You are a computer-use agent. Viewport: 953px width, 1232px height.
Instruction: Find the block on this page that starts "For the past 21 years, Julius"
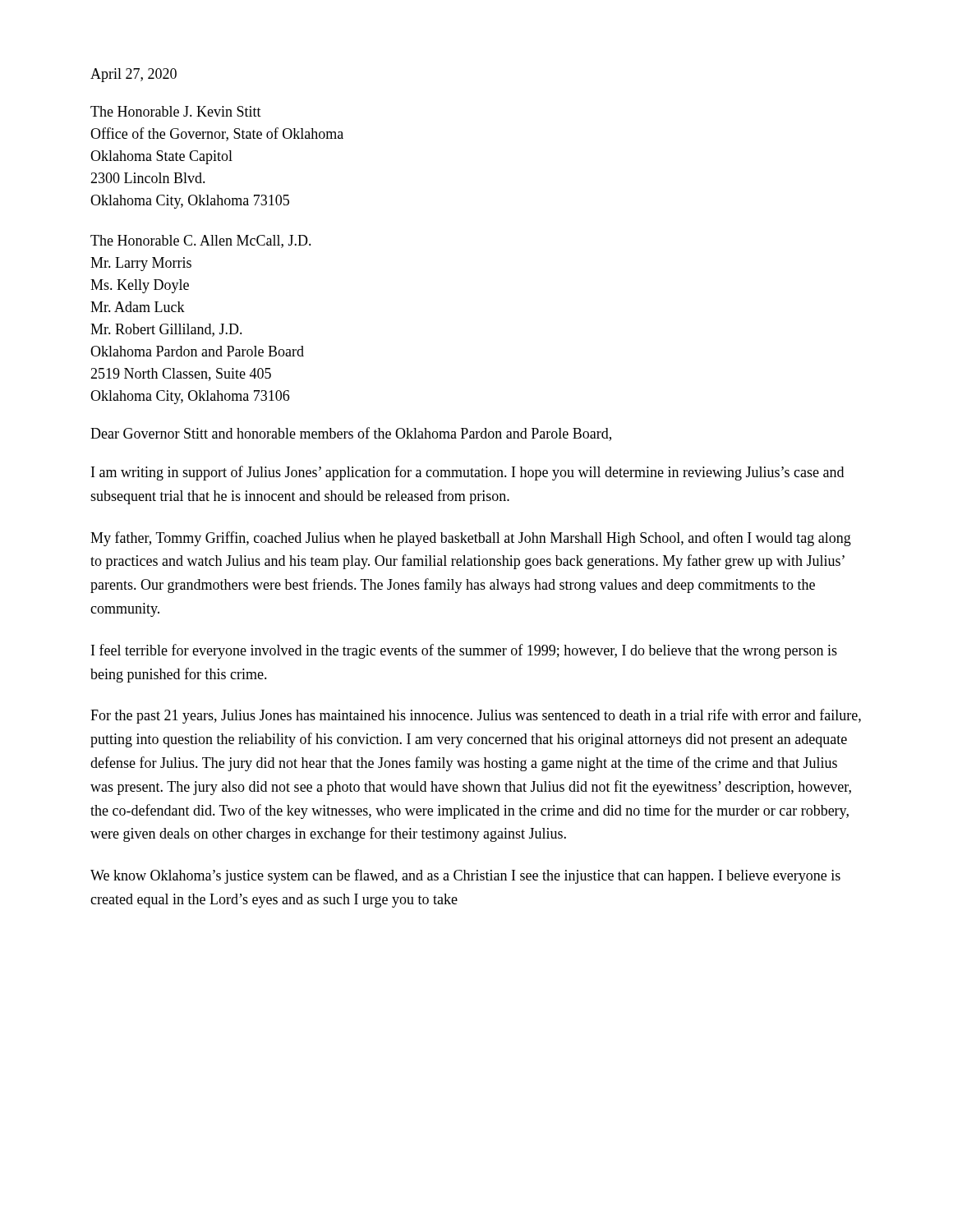pyautogui.click(x=476, y=775)
